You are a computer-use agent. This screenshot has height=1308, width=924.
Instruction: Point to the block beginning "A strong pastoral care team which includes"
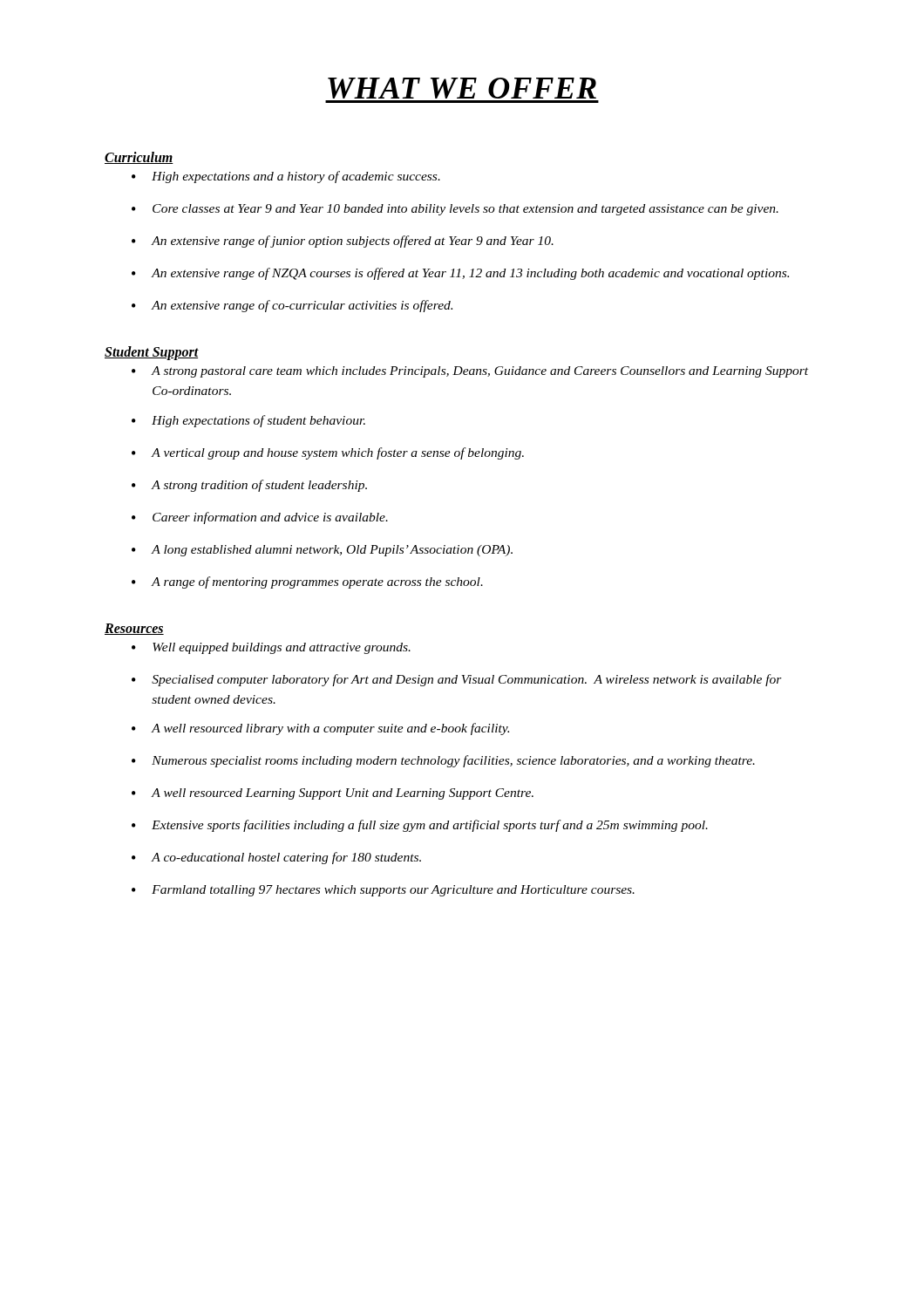point(486,380)
